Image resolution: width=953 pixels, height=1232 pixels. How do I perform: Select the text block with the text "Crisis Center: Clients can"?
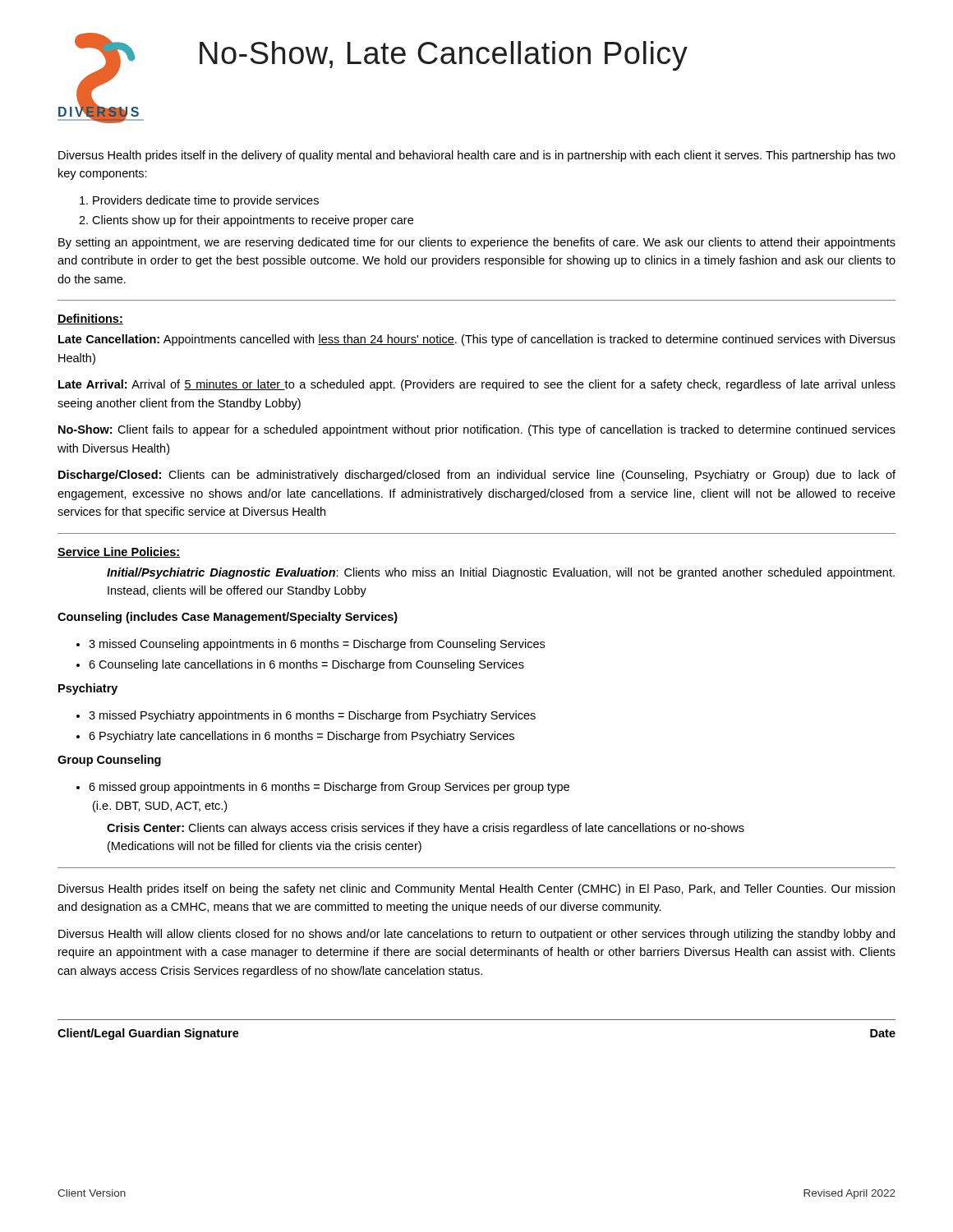pyautogui.click(x=426, y=837)
